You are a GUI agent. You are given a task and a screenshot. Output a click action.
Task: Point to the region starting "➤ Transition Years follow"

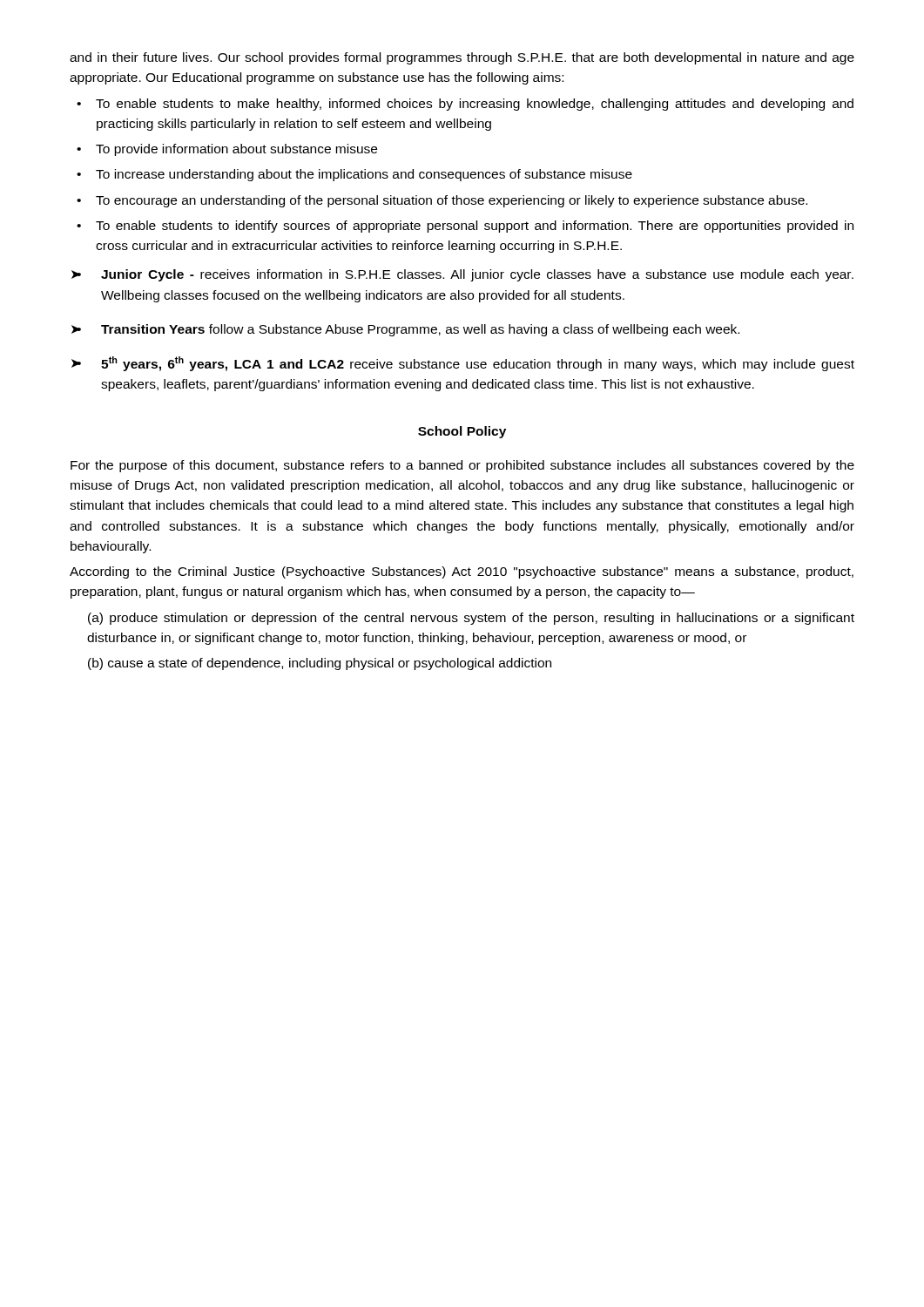pyautogui.click(x=462, y=329)
